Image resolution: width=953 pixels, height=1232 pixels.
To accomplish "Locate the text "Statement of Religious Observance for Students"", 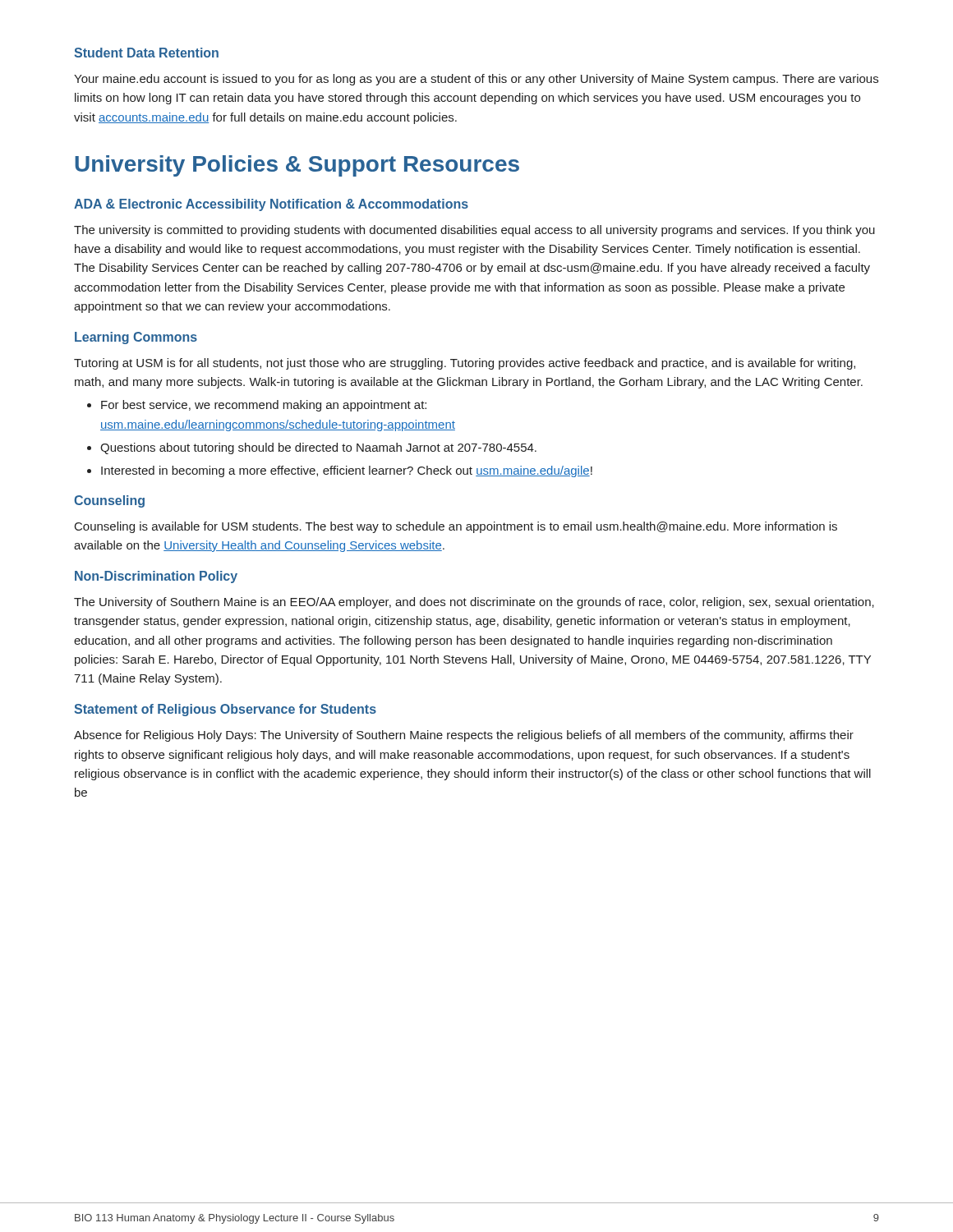I will click(225, 709).
